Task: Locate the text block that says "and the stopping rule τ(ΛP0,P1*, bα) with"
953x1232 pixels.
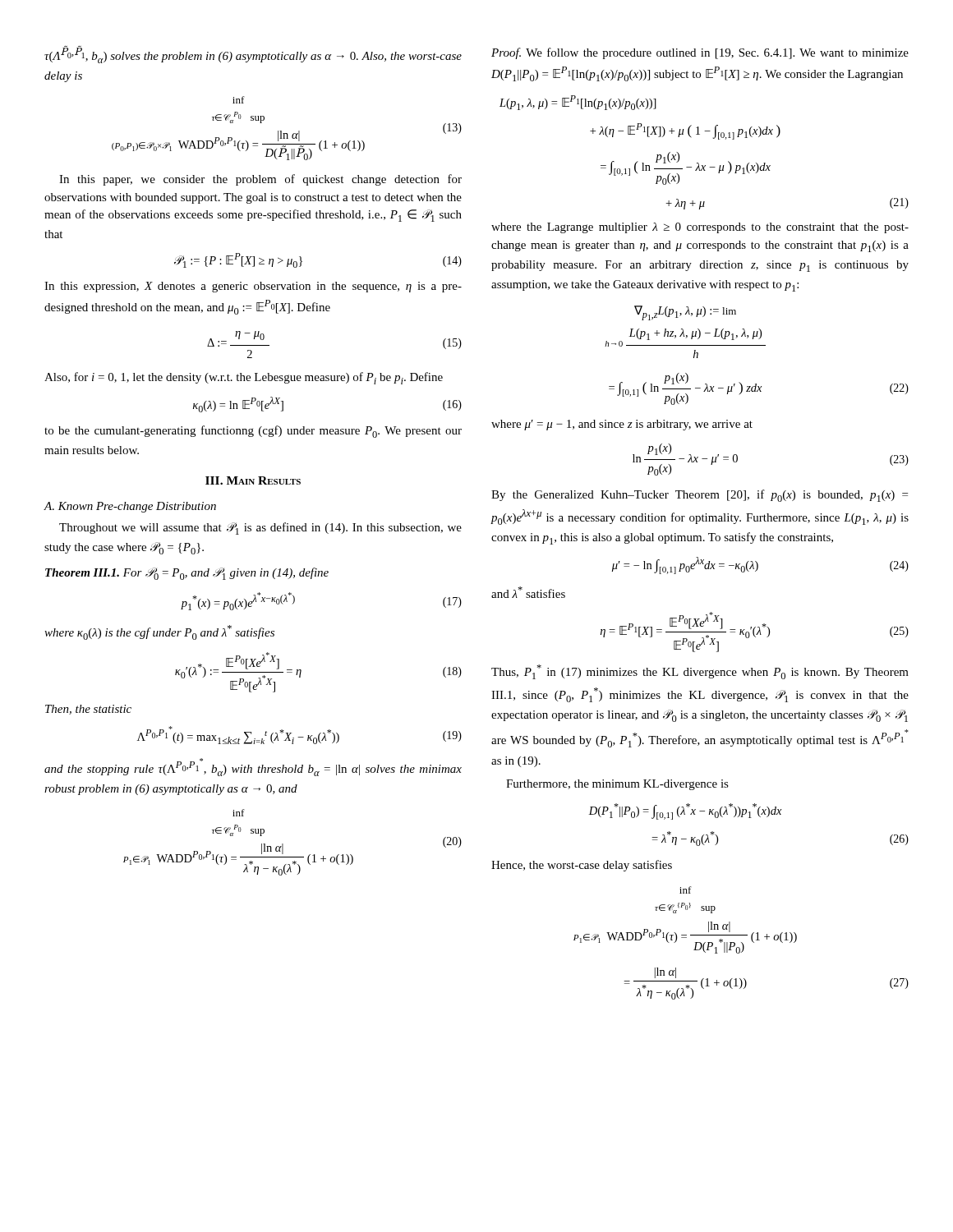Action: 253,776
